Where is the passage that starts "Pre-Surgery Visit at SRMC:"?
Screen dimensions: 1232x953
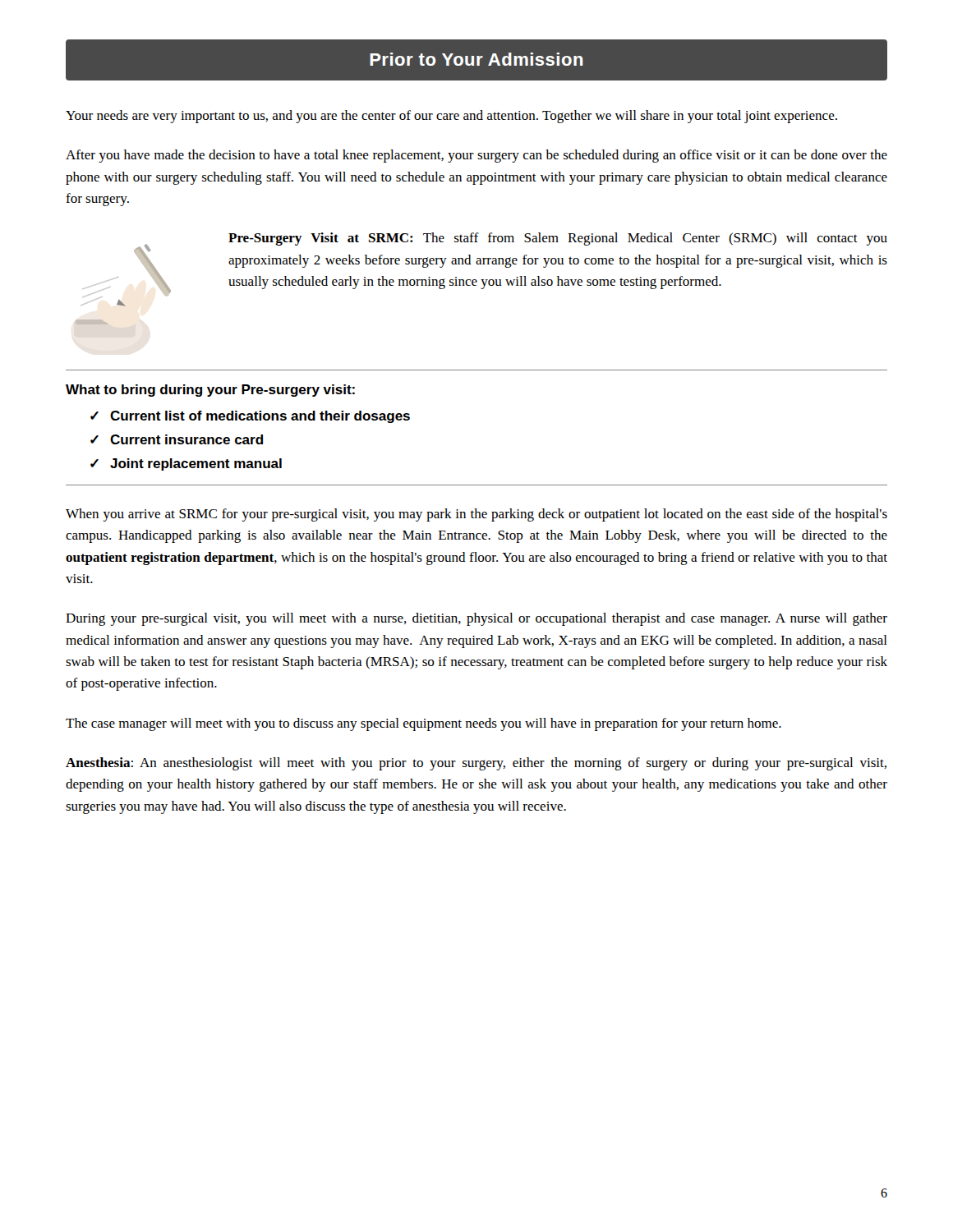(x=558, y=260)
